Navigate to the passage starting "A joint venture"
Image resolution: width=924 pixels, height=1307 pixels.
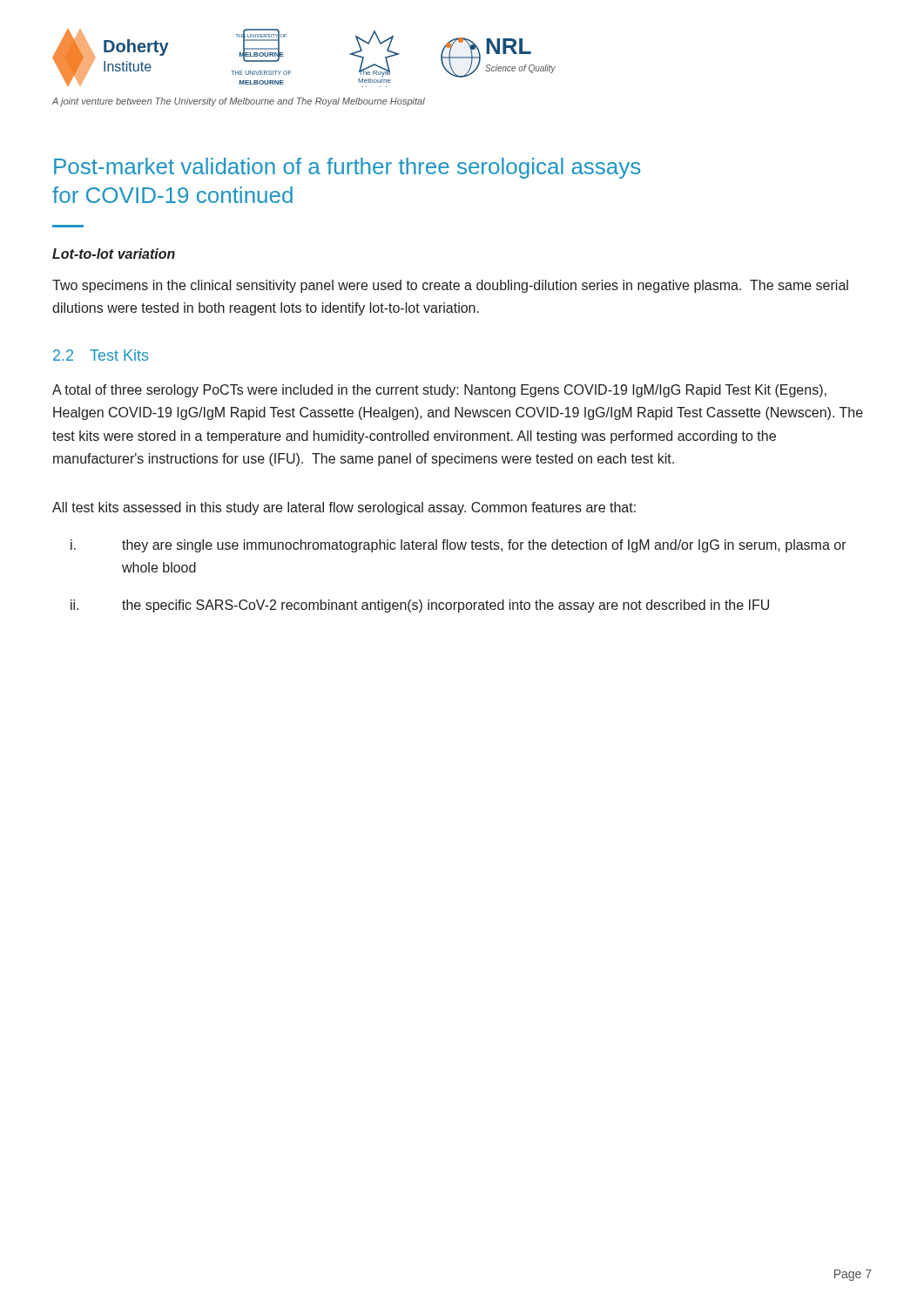(238, 101)
